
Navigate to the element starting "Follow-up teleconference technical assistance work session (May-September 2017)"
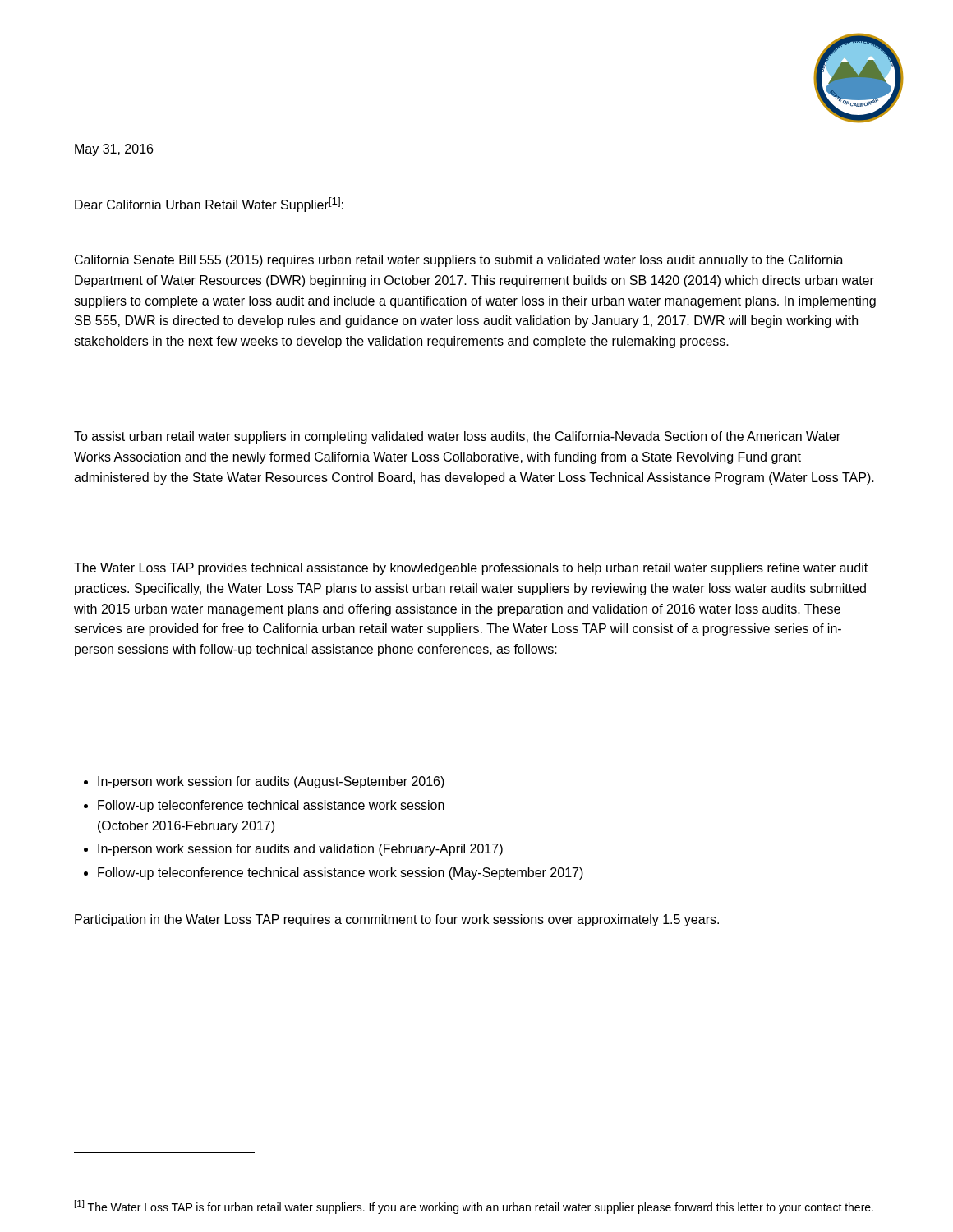(x=340, y=873)
